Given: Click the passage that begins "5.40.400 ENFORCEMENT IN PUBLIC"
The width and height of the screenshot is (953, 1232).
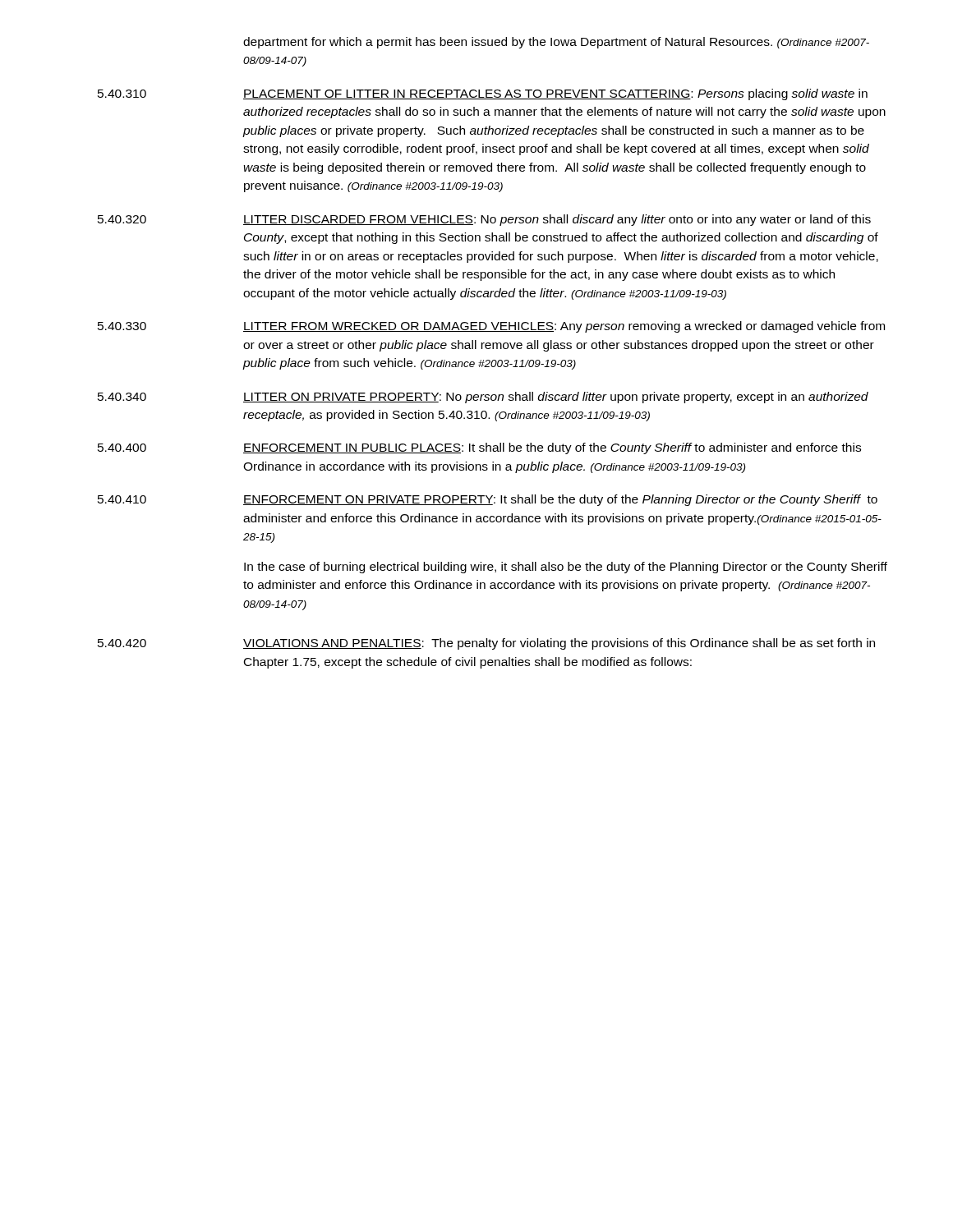Looking at the screenshot, I should tap(492, 457).
